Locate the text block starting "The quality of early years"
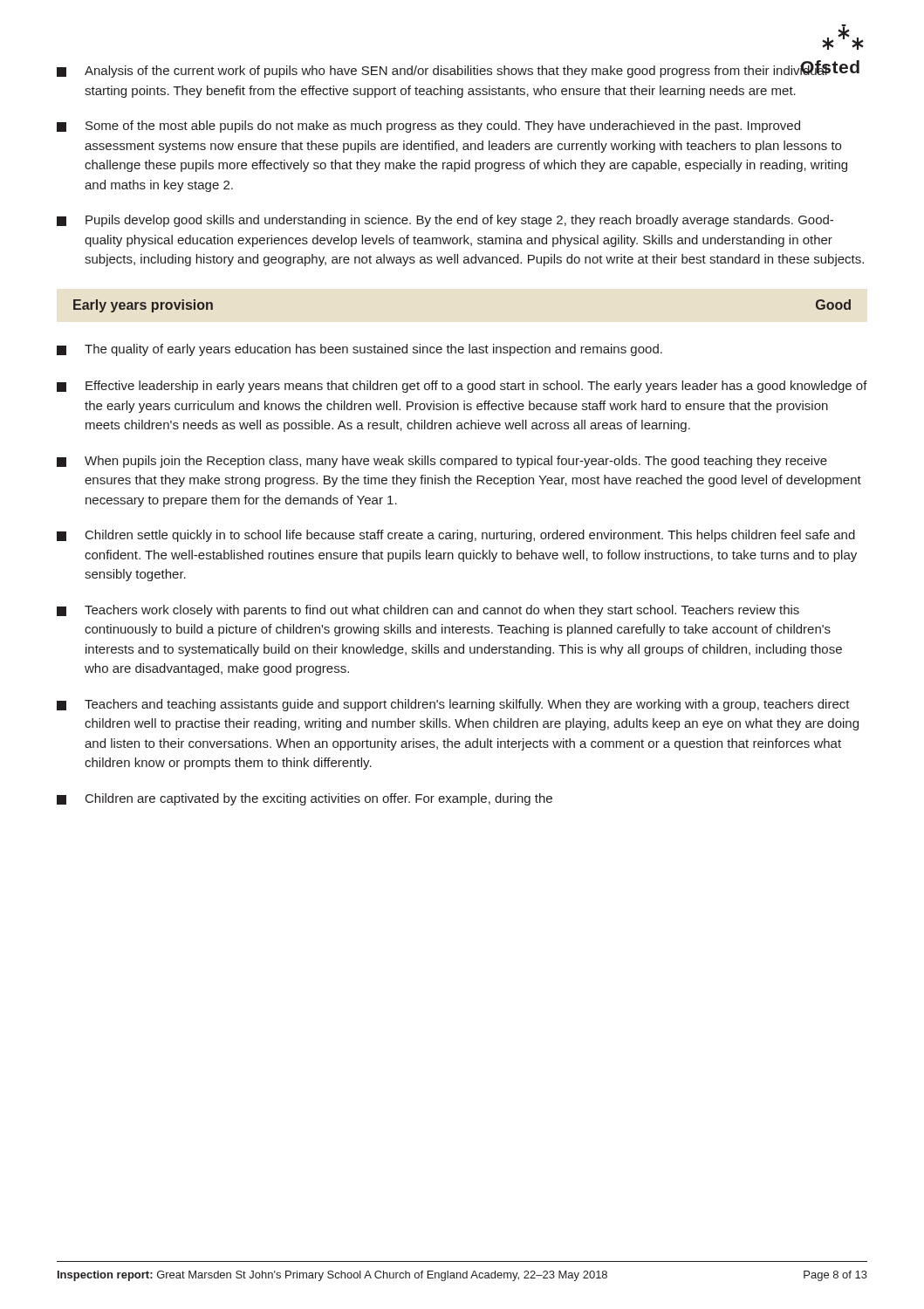 [360, 350]
